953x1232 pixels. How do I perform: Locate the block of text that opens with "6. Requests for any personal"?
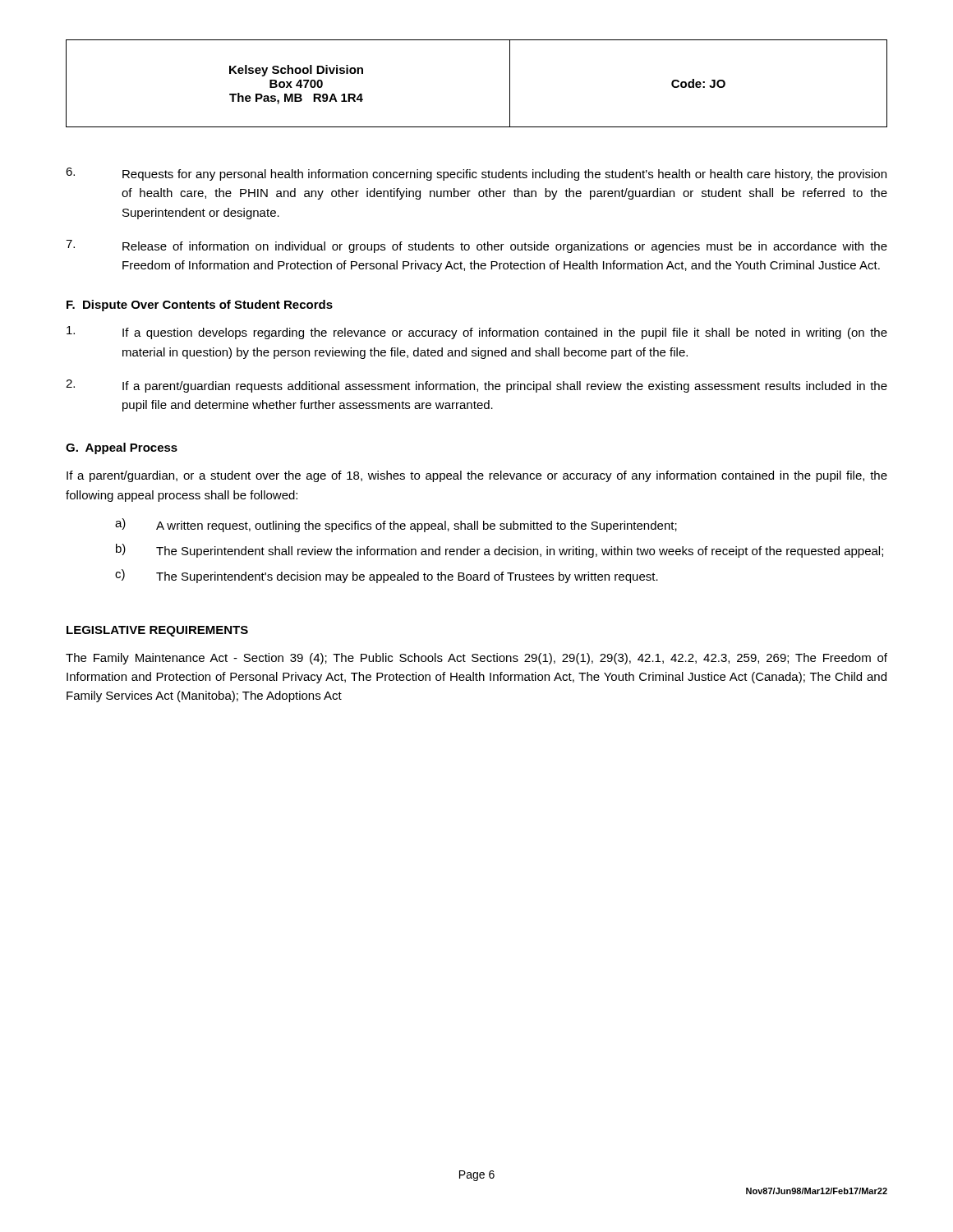tap(476, 193)
